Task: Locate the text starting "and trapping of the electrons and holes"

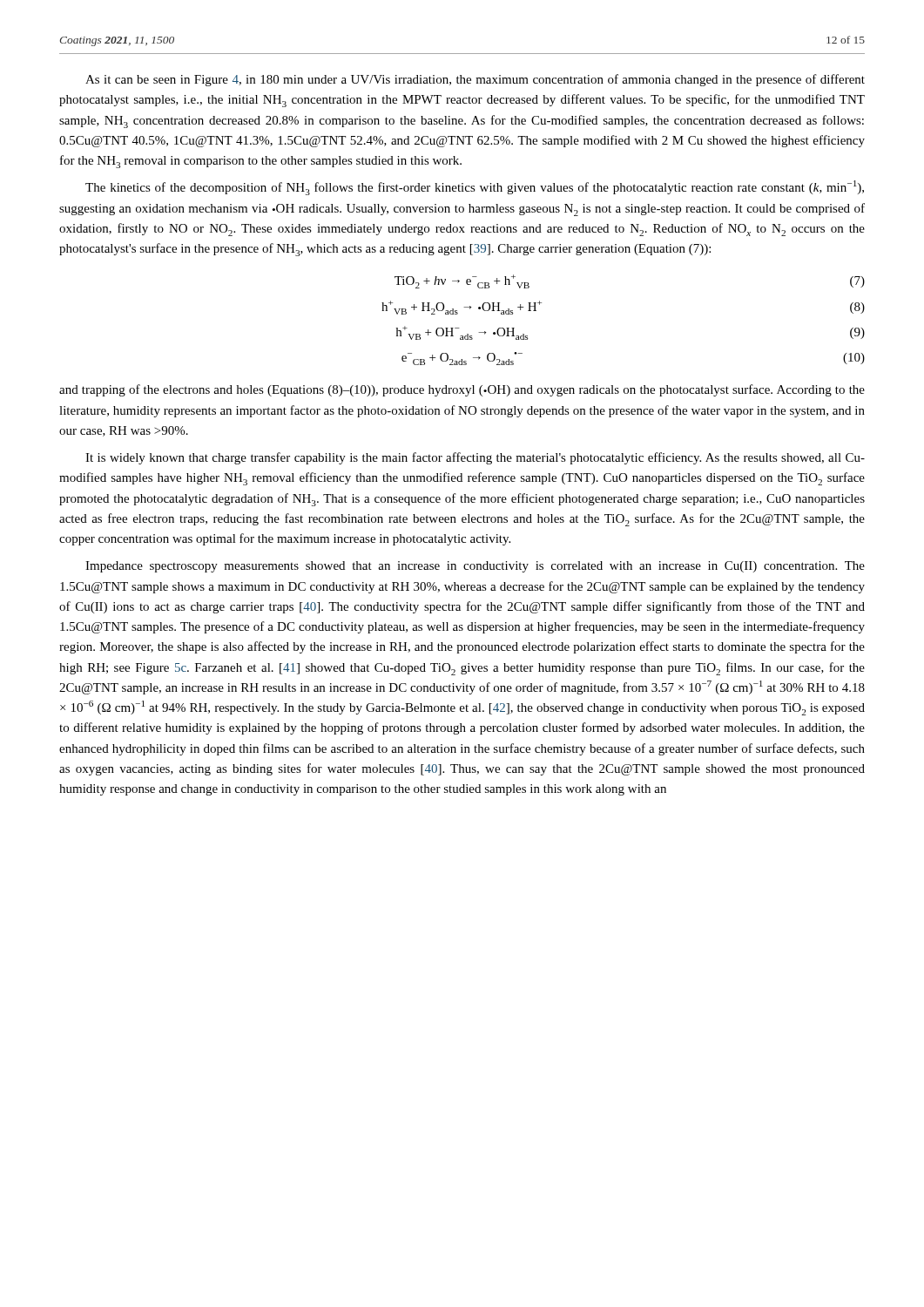Action: 462,410
